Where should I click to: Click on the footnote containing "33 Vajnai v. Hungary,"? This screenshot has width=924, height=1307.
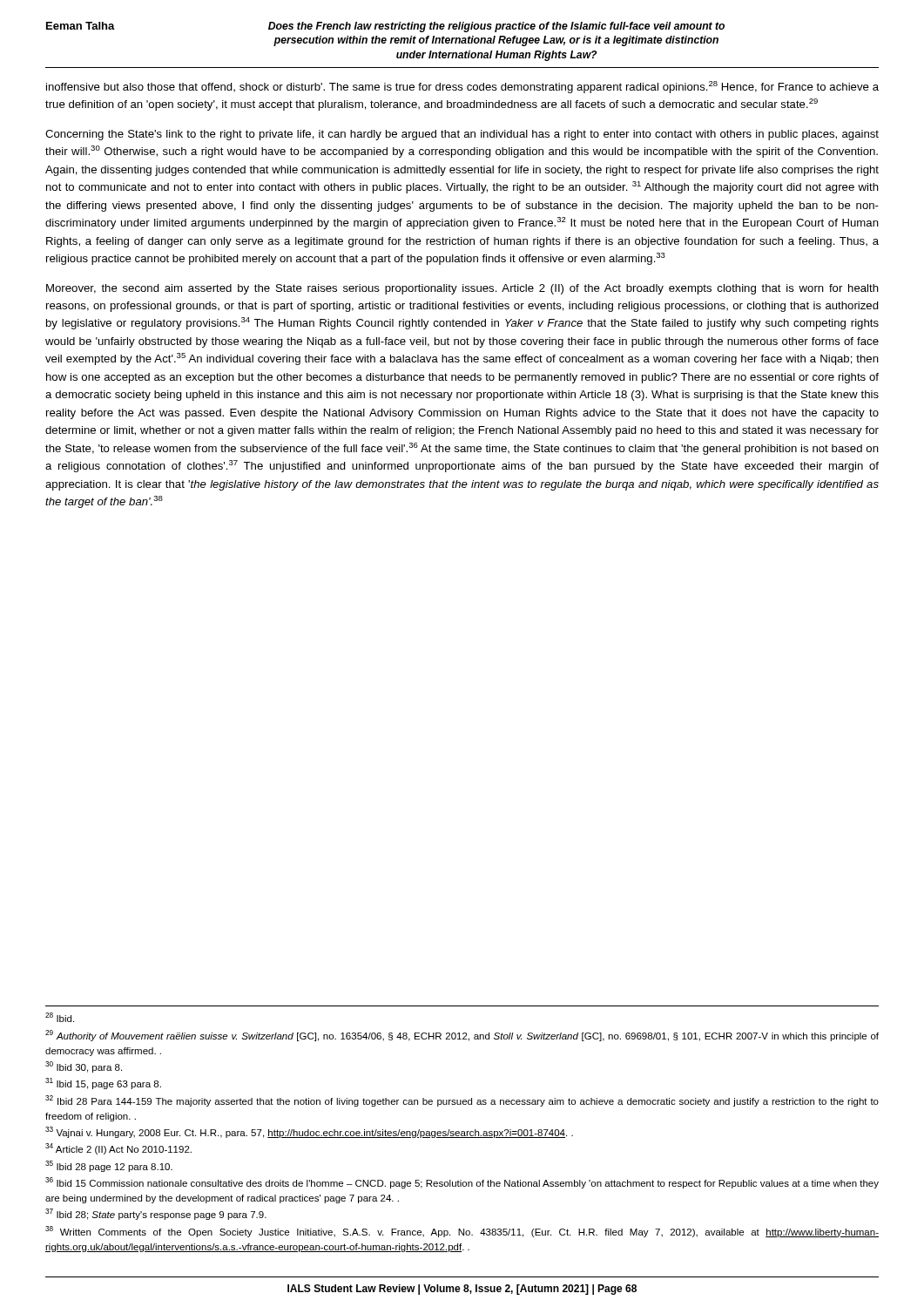[x=462, y=1133]
